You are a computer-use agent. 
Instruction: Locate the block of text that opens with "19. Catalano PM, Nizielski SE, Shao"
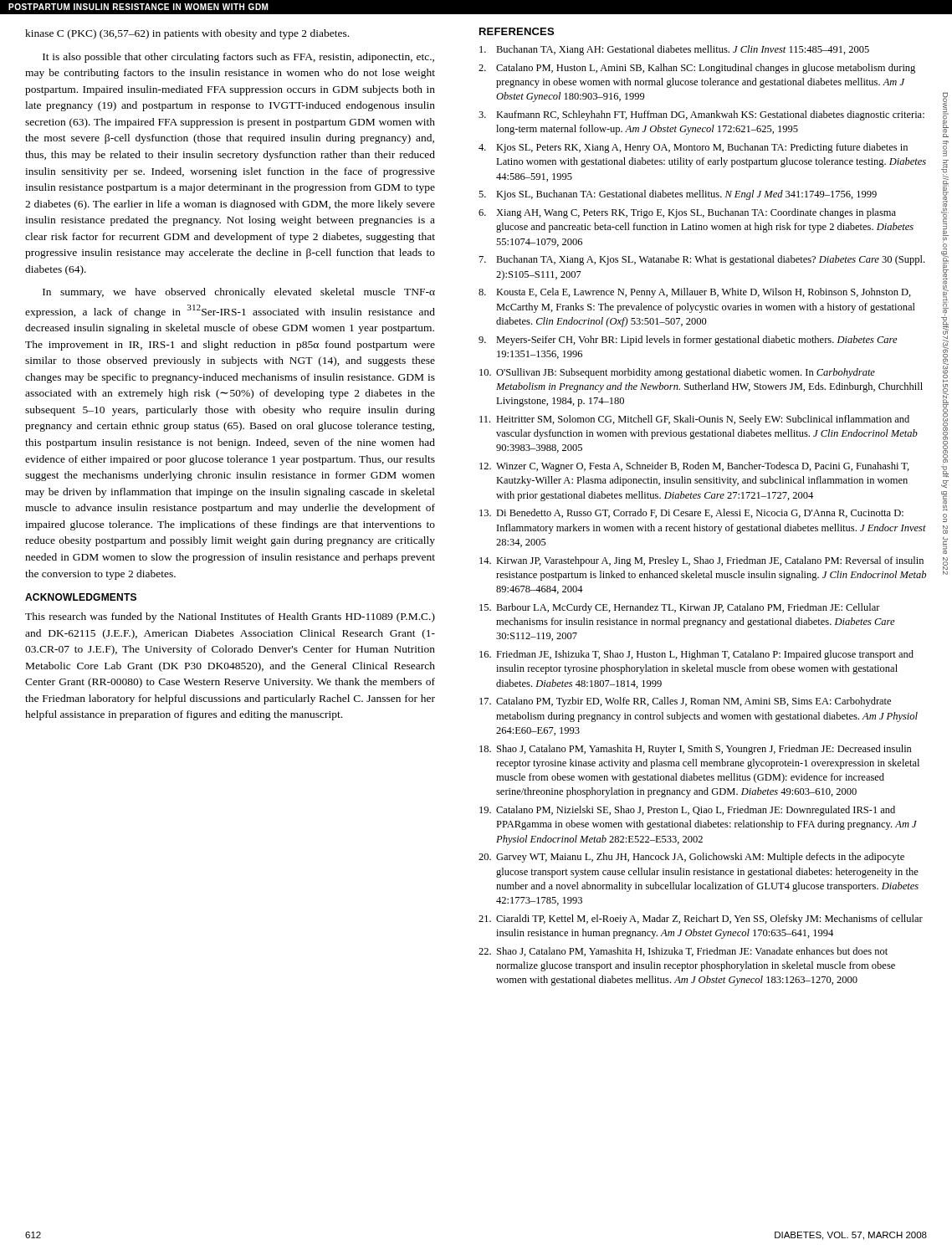[x=703, y=825]
